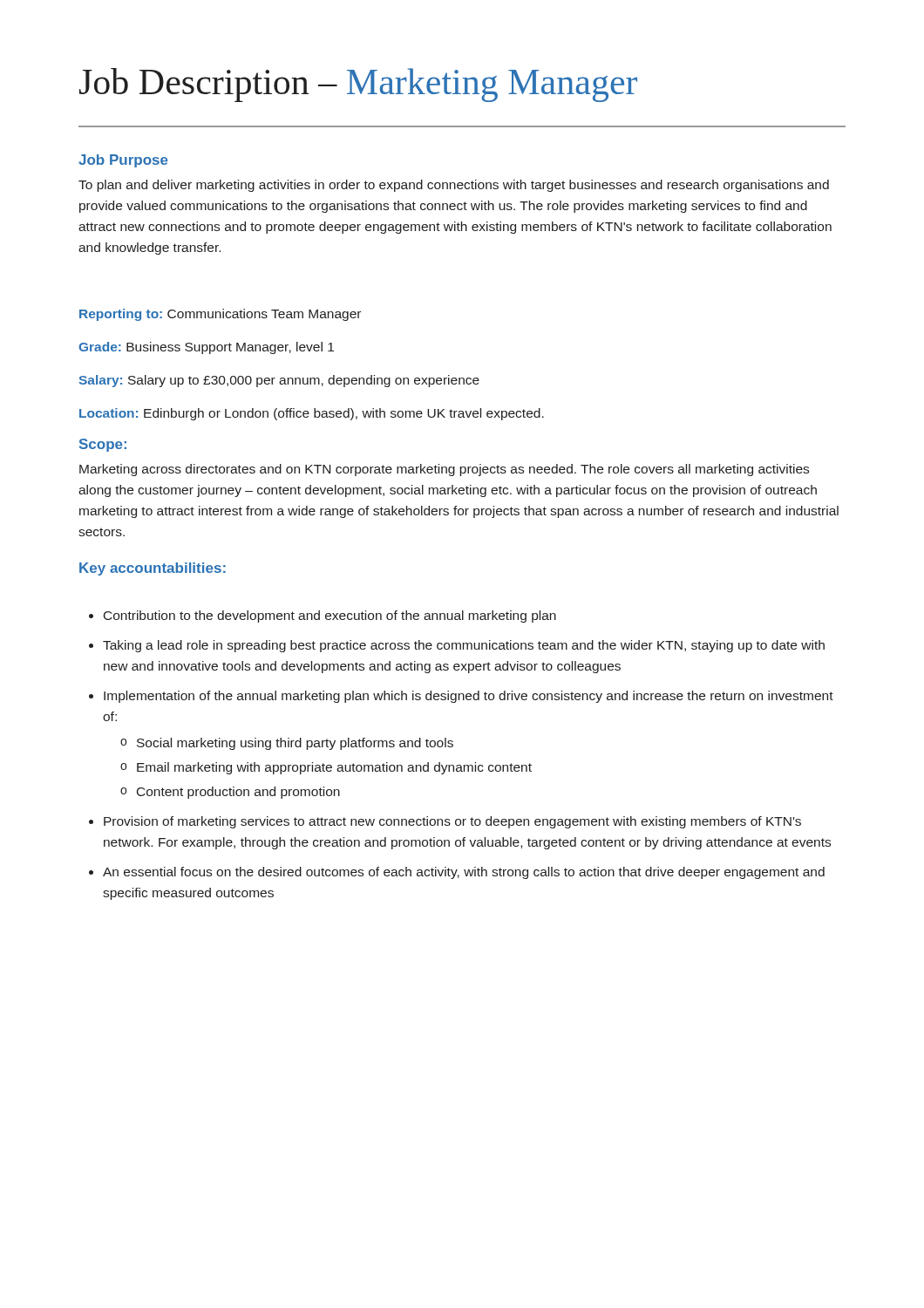Navigate to the text block starting "Location: Edinburgh or London (office based), with some"
Viewport: 924px width, 1308px height.
pos(462,413)
